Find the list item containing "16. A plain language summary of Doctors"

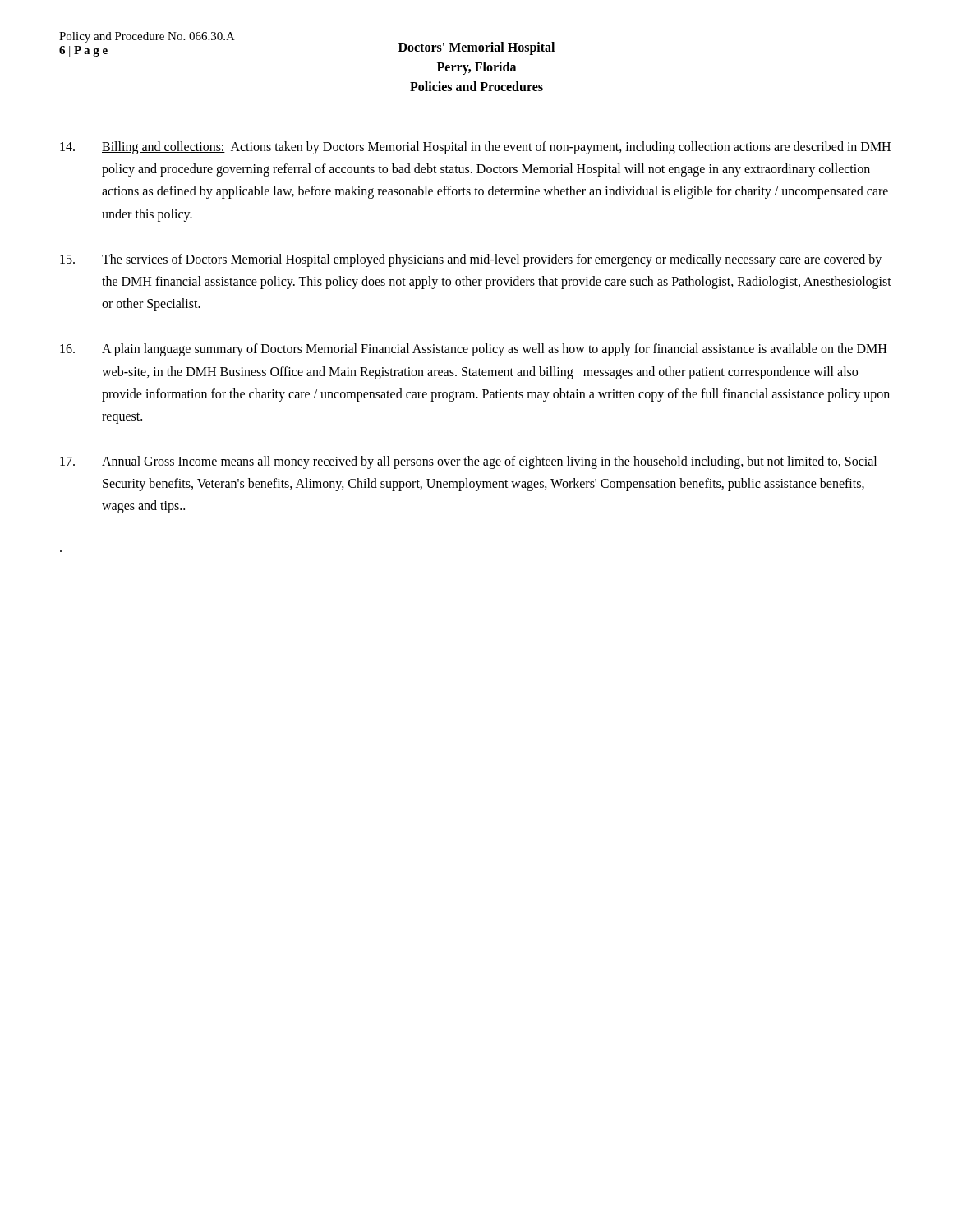click(x=476, y=382)
